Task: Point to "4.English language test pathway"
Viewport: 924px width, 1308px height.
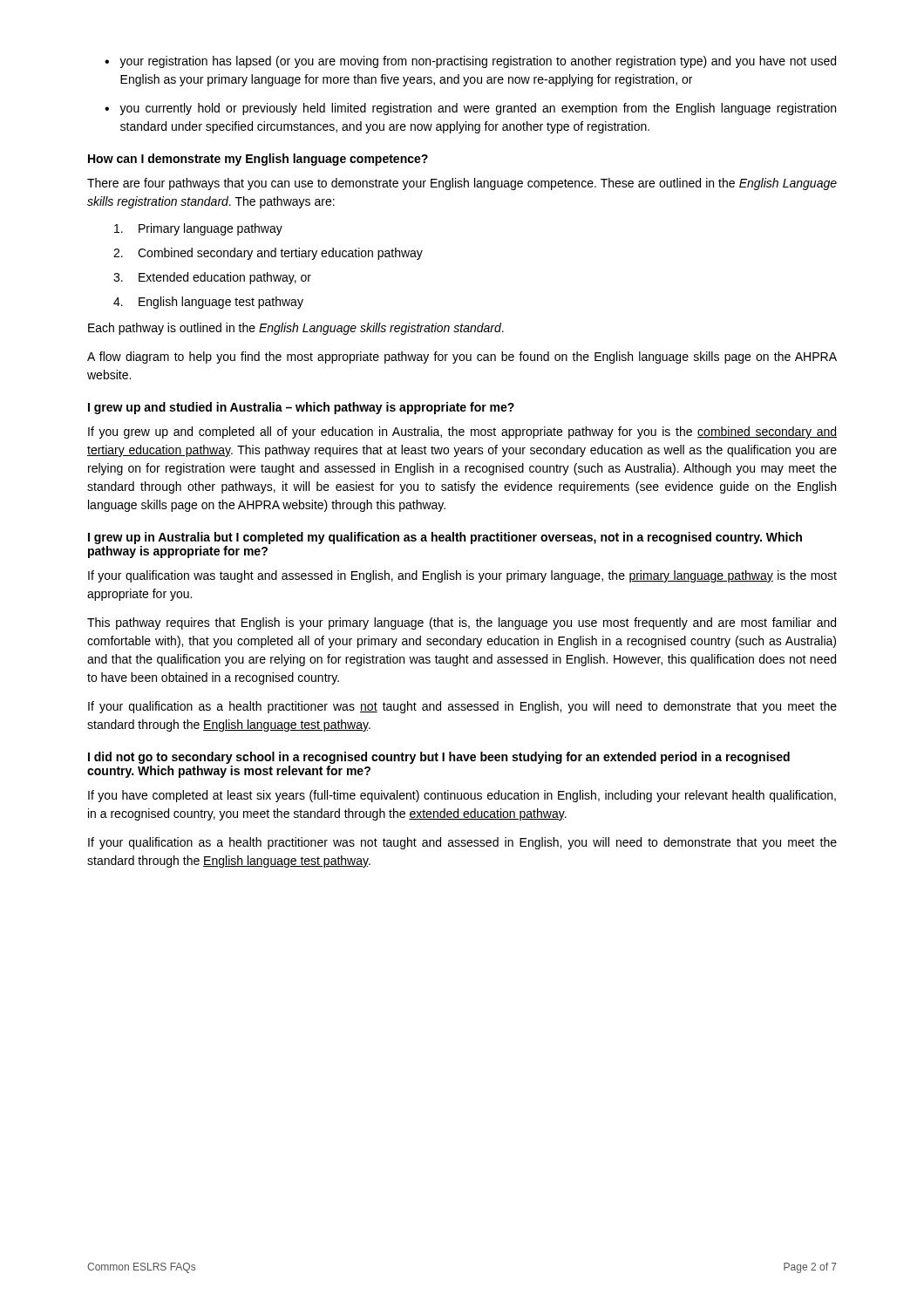Action: (208, 302)
